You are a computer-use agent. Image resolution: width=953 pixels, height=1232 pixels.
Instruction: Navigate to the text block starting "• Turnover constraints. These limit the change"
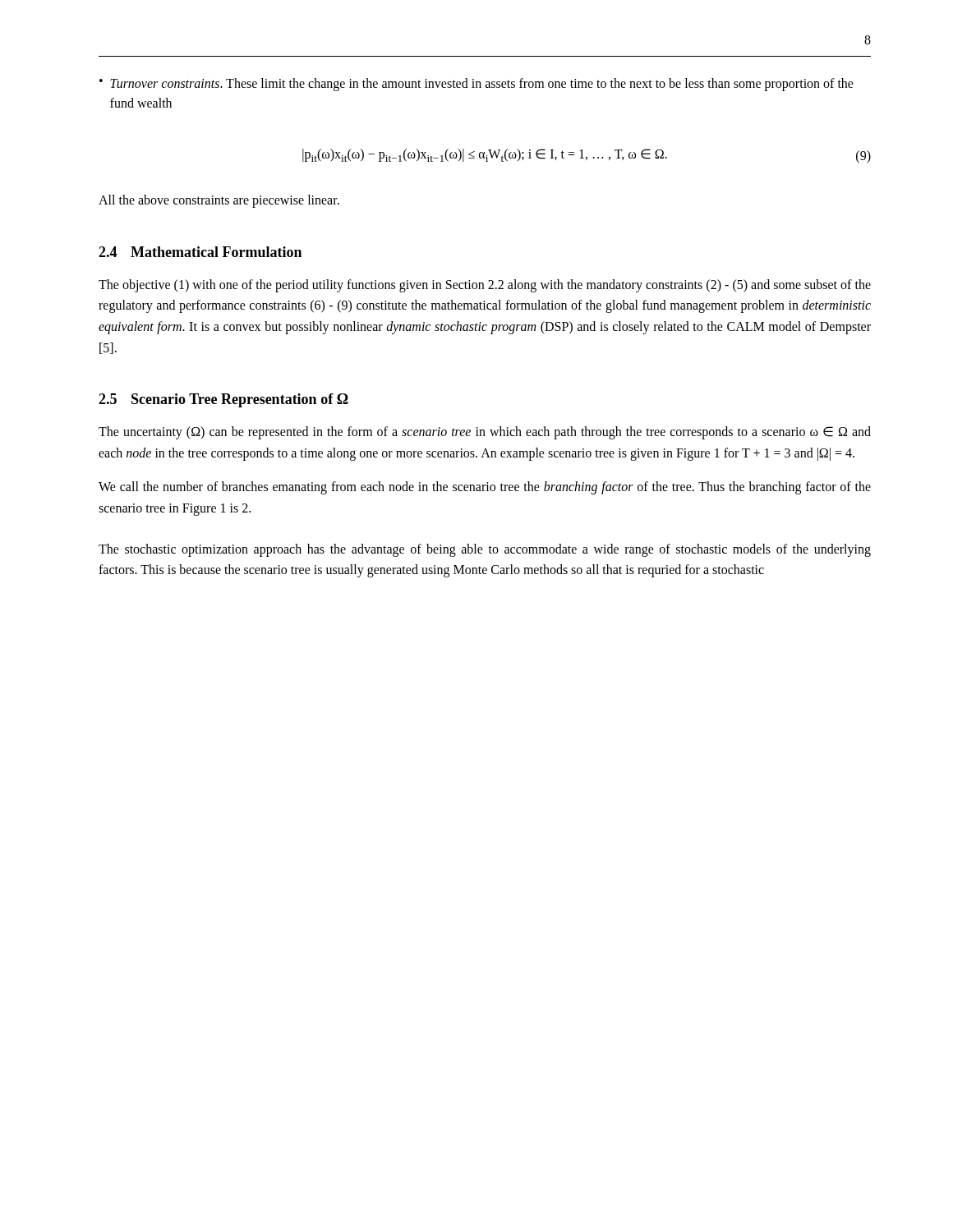pos(485,94)
